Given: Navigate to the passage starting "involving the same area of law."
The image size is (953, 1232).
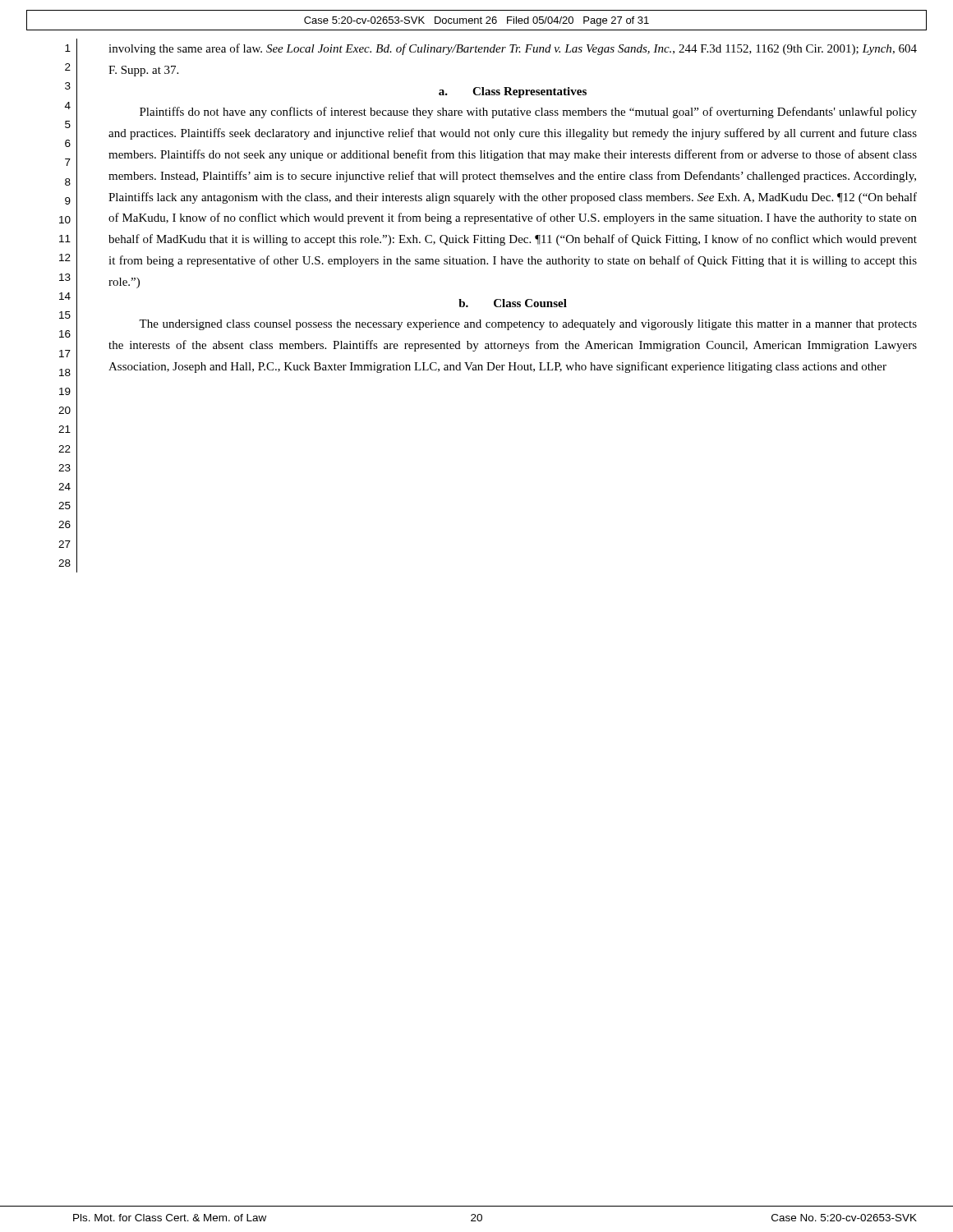Looking at the screenshot, I should coord(513,60).
